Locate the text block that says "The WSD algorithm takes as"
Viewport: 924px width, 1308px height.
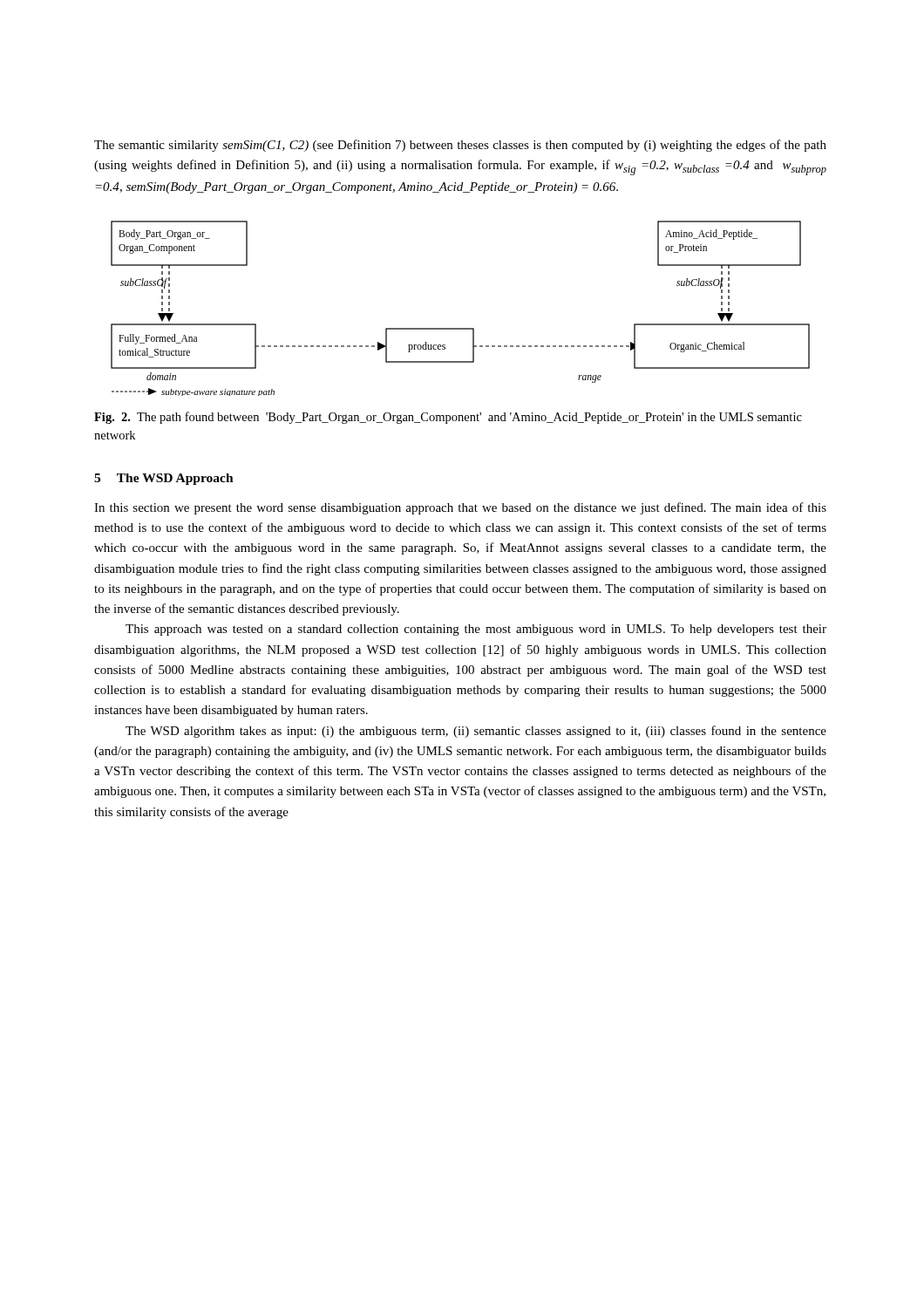(x=460, y=772)
